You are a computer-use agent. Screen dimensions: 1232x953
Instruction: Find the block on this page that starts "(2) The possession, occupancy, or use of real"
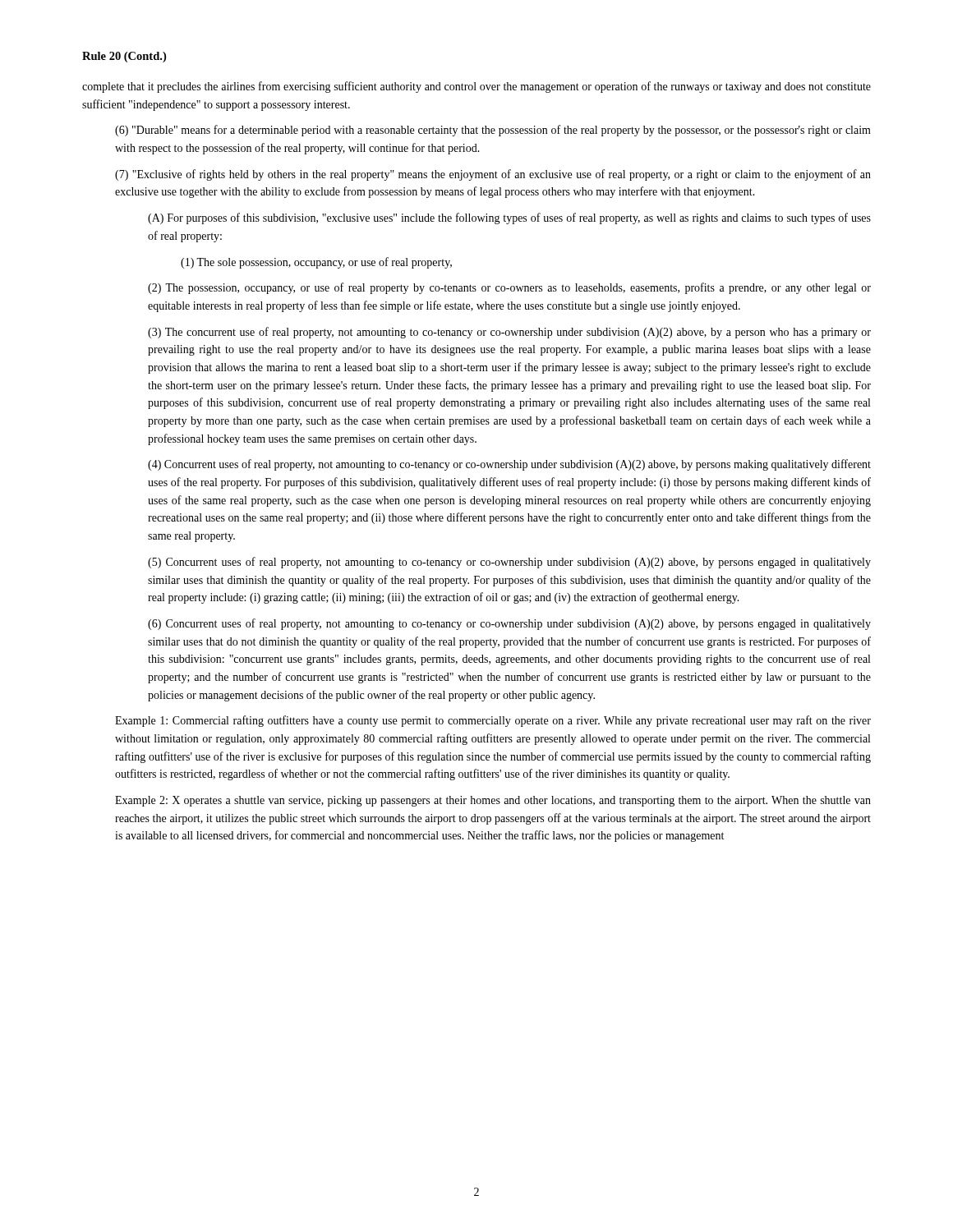[509, 297]
